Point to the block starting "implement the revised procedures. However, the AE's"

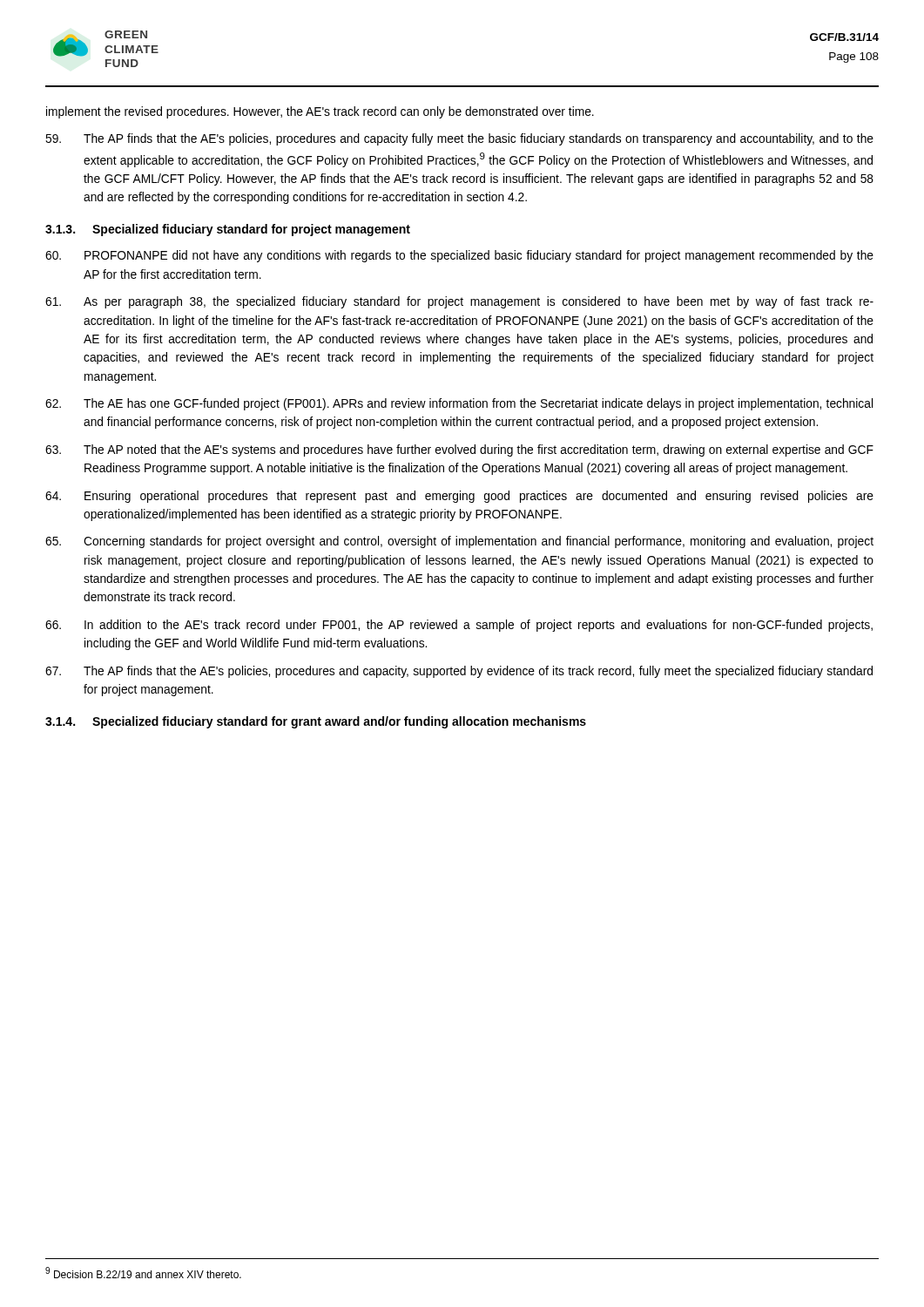320,112
